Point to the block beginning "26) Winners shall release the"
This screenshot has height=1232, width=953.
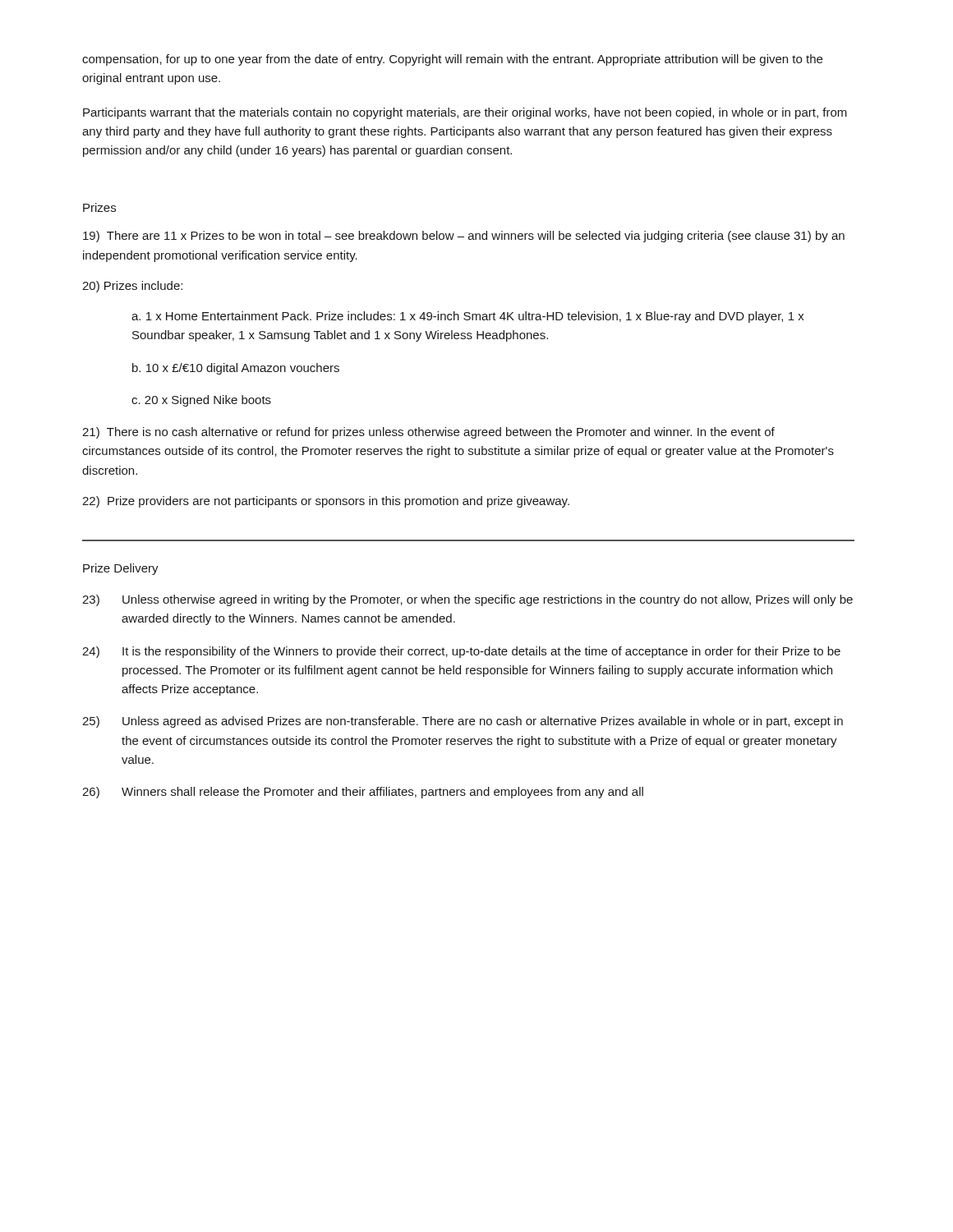(468, 791)
